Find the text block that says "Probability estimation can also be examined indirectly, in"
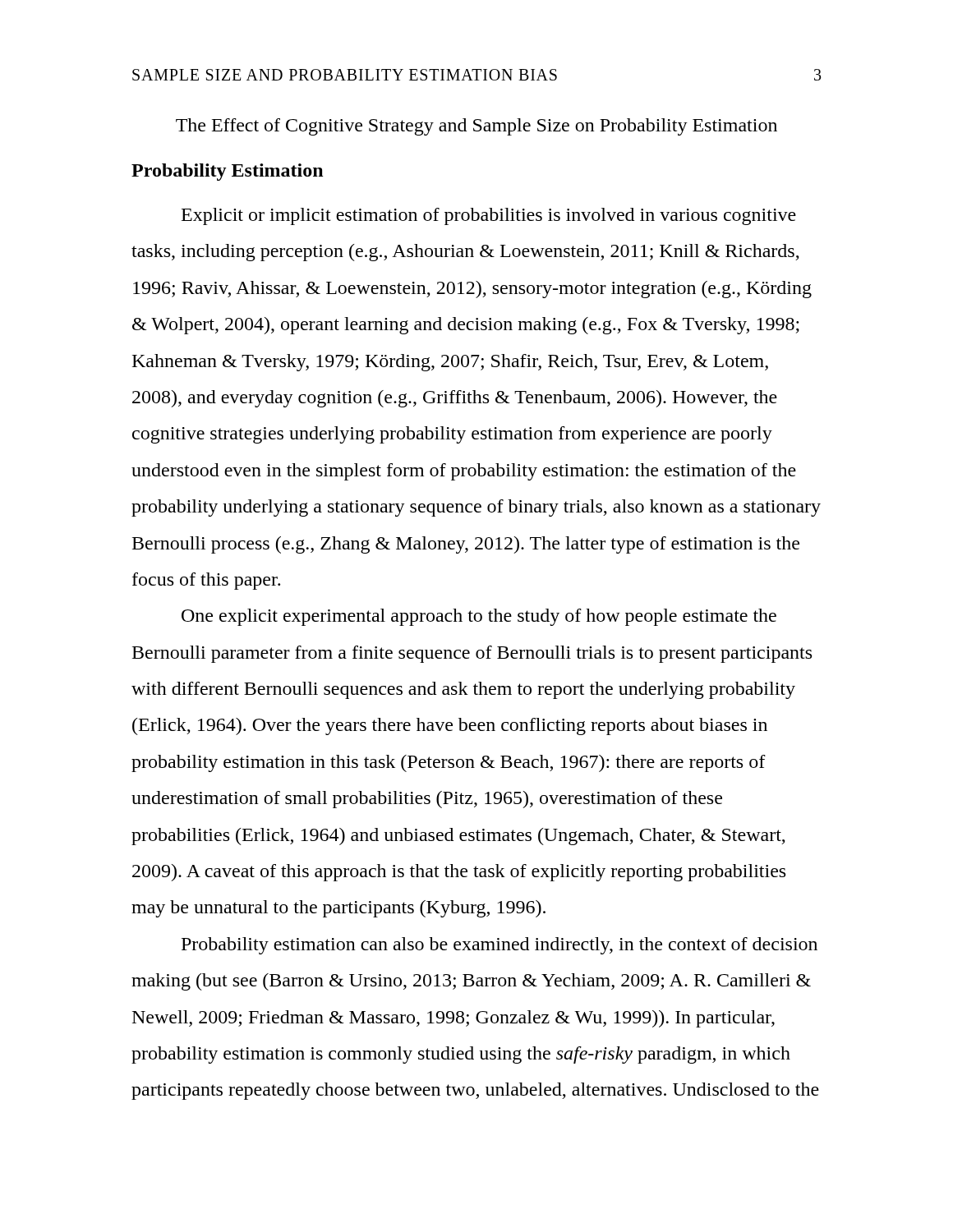 [475, 1016]
